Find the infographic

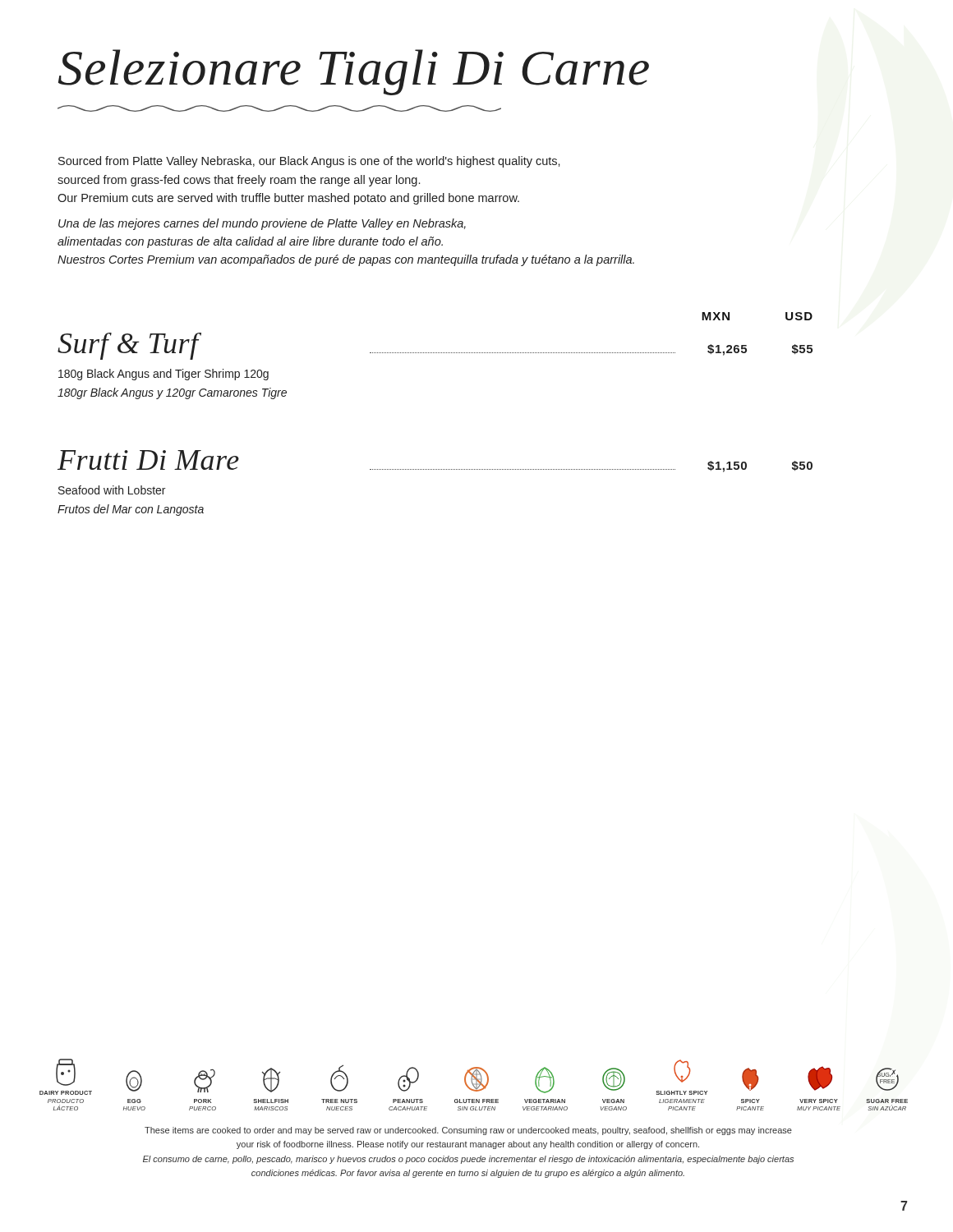tap(476, 1084)
